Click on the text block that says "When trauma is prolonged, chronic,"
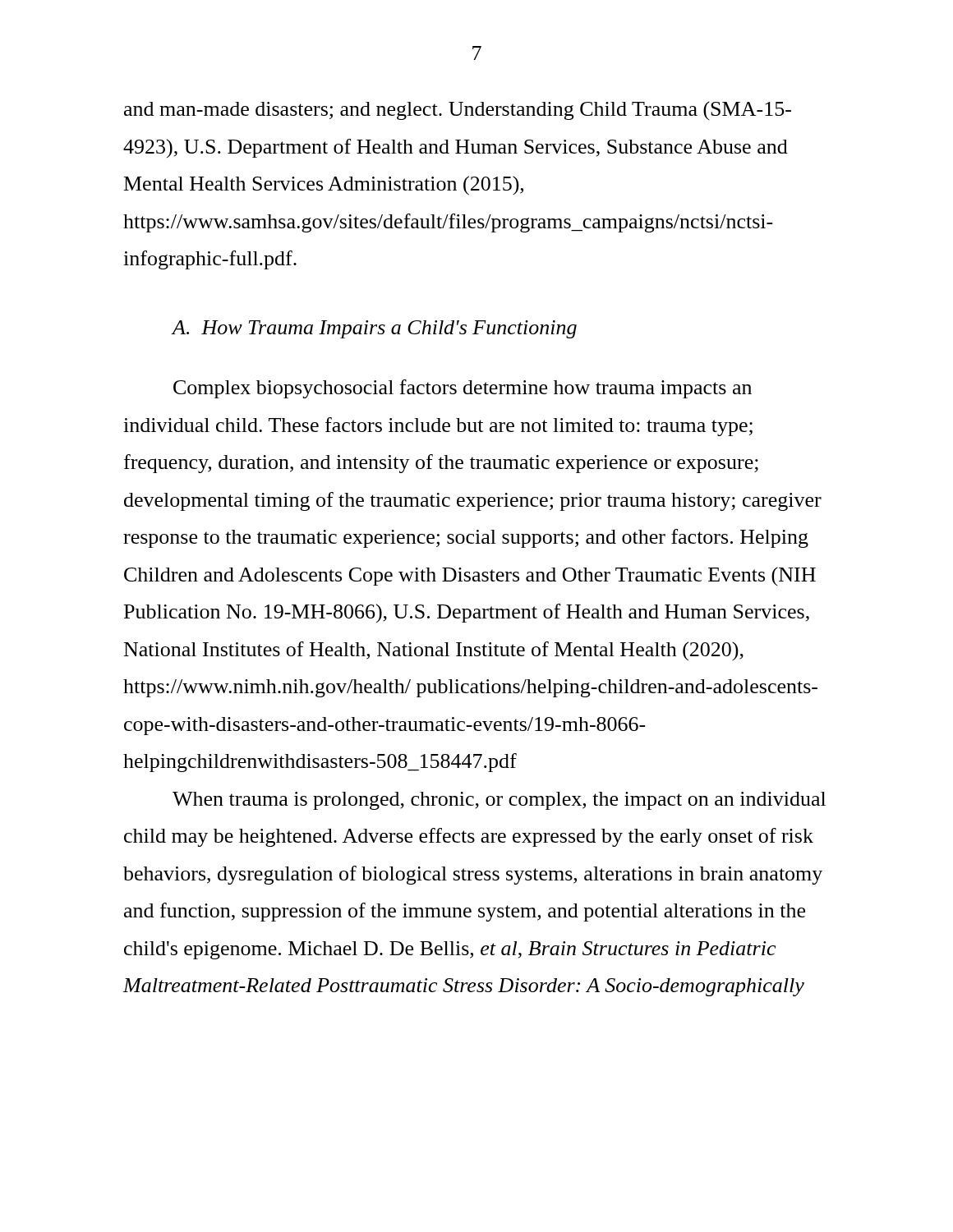Image resolution: width=953 pixels, height=1232 pixels. pos(499,801)
